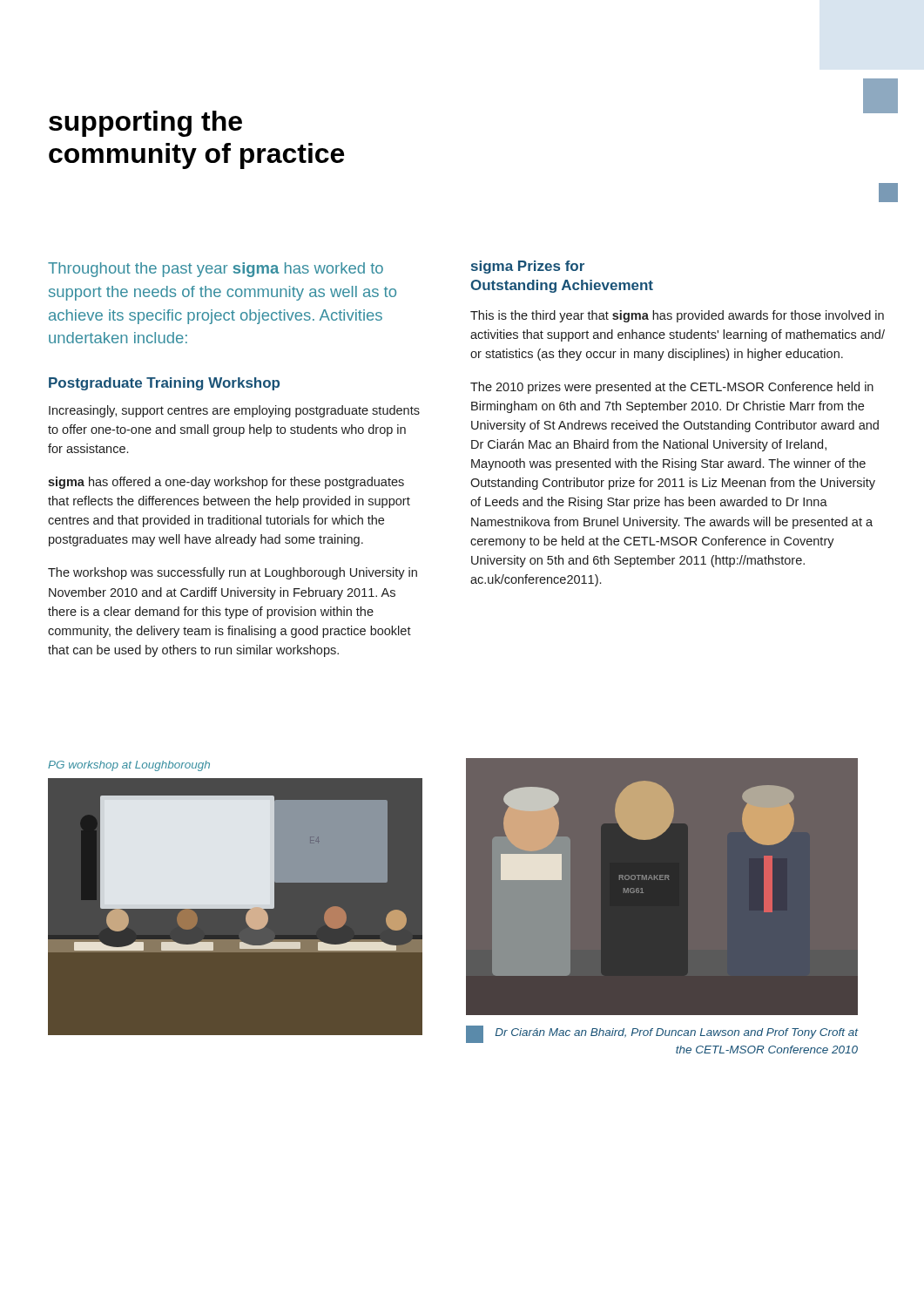Click on the block starting "Postgraduate Training Workshop"
924x1307 pixels.
[x=164, y=383]
